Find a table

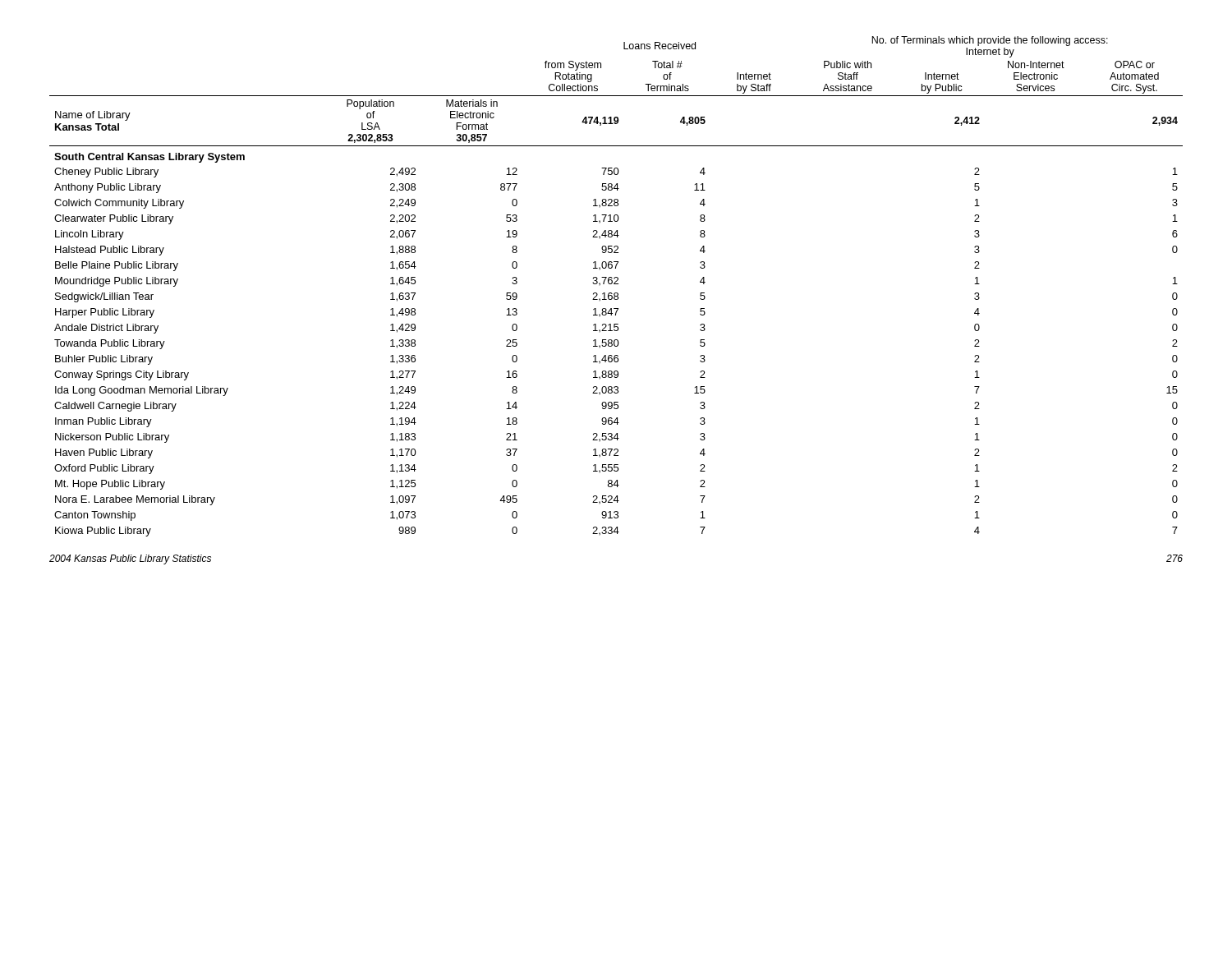coord(616,286)
